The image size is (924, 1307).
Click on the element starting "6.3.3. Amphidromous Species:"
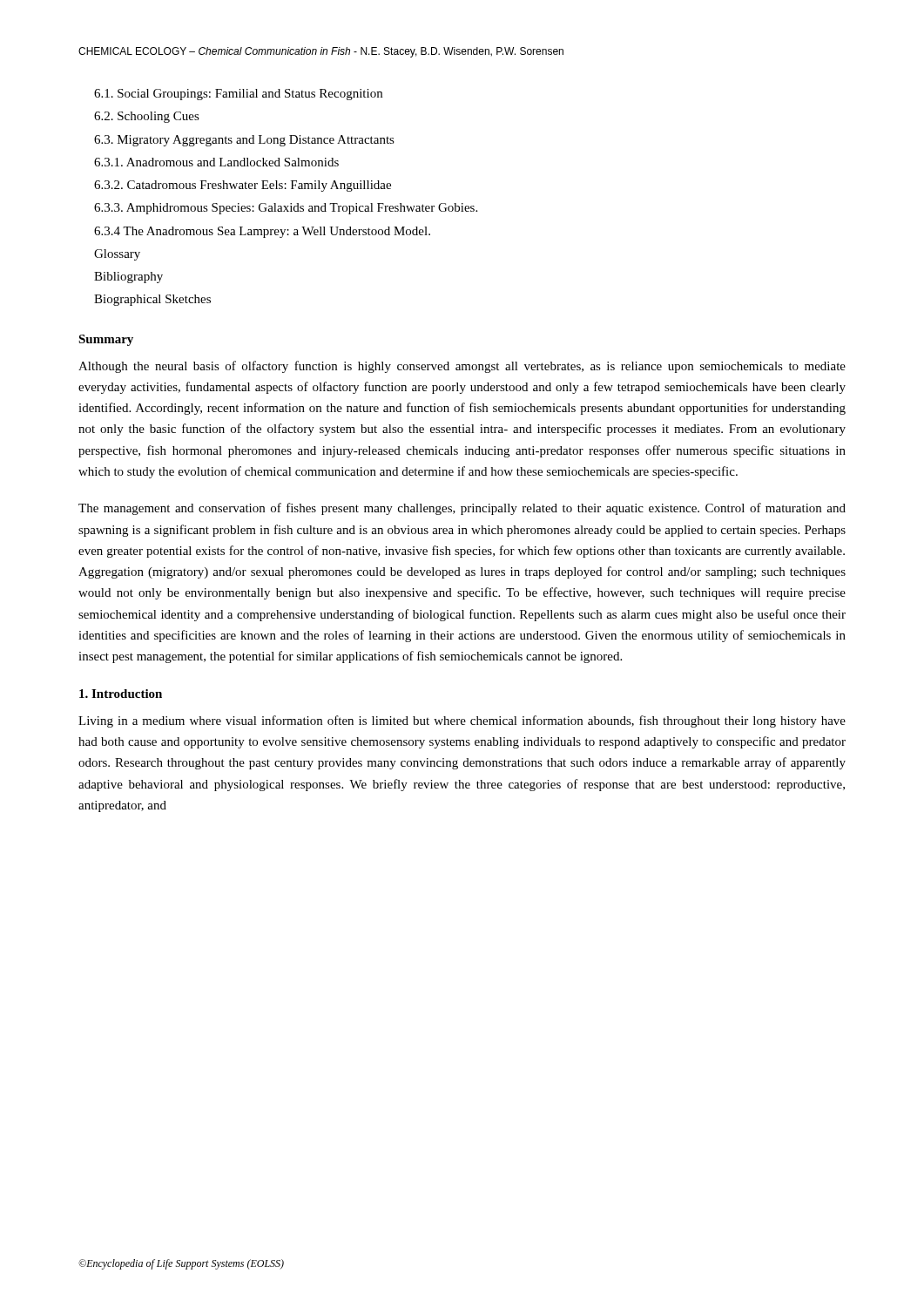click(286, 208)
